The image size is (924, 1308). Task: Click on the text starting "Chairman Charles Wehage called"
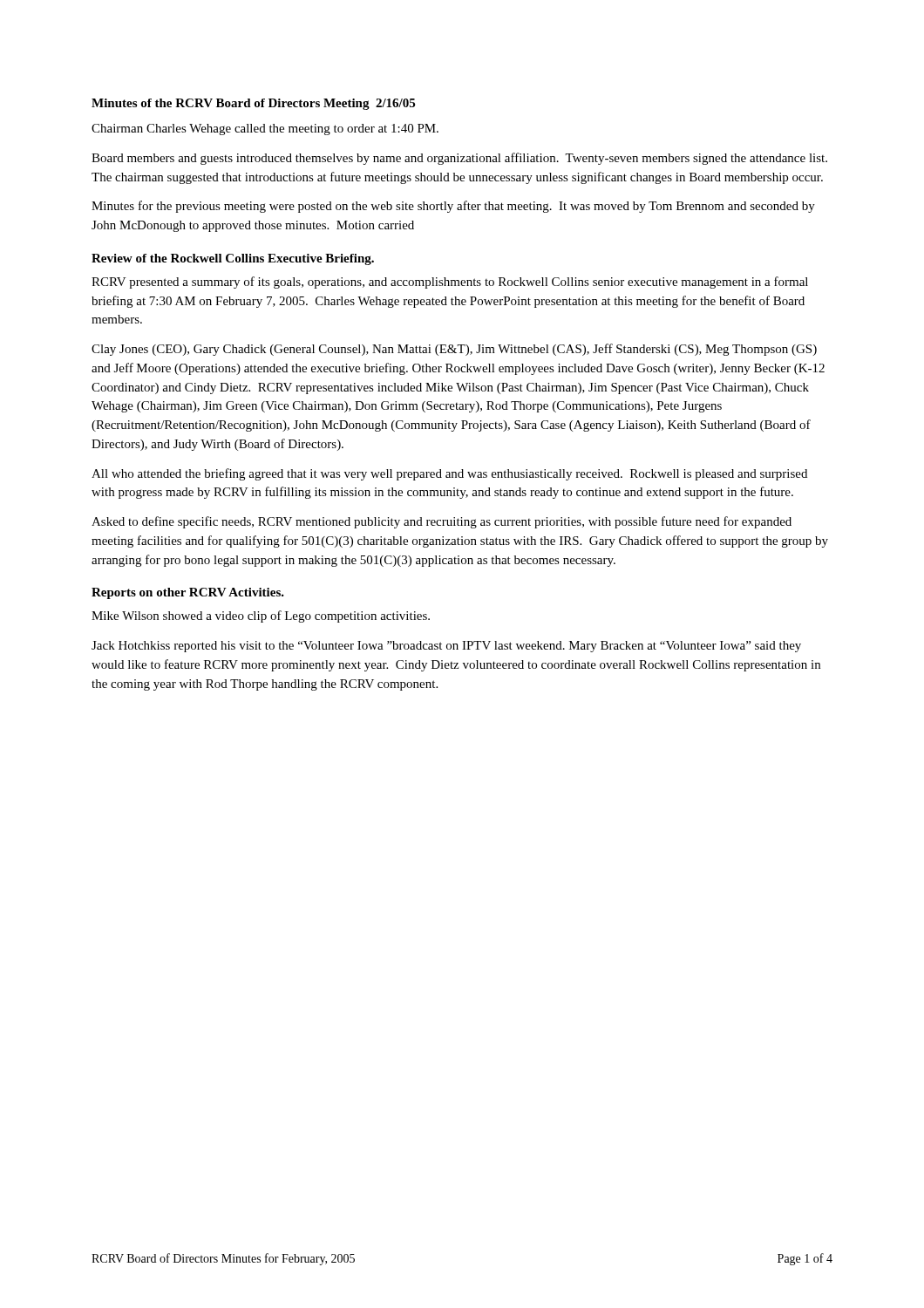265,128
